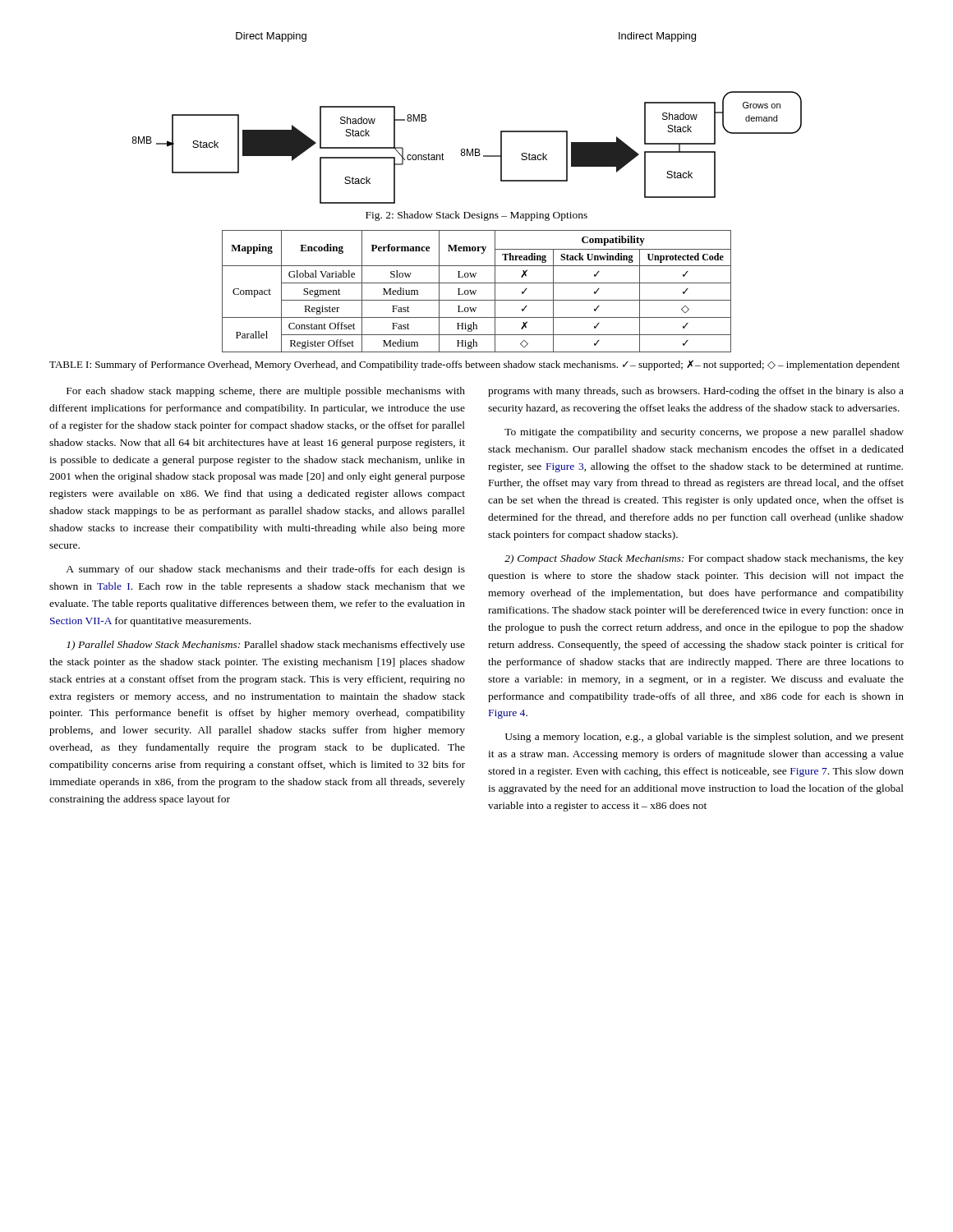Select the table
The width and height of the screenshot is (953, 1232).
pyautogui.click(x=476, y=291)
